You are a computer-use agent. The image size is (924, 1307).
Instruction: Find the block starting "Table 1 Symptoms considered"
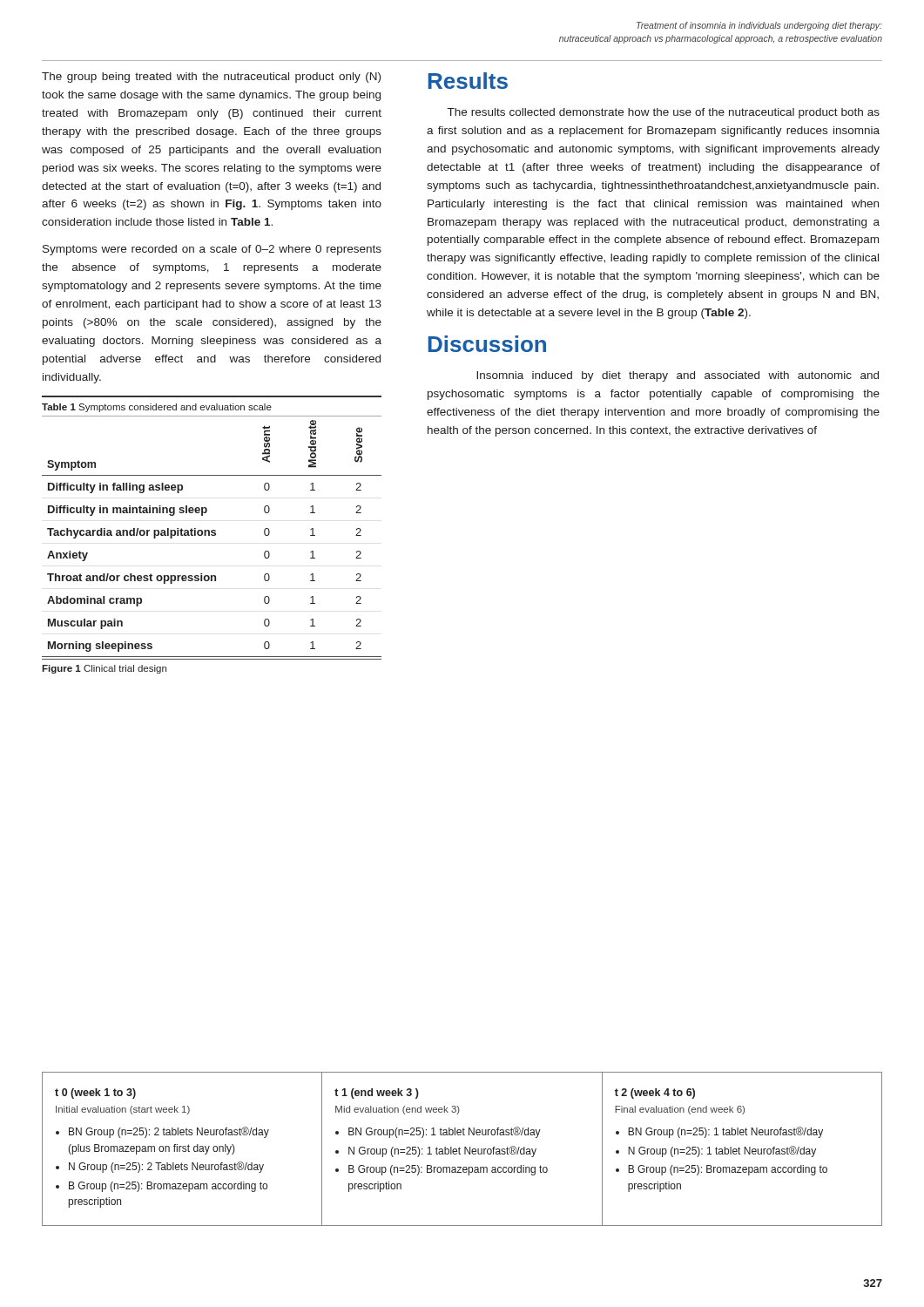click(157, 407)
